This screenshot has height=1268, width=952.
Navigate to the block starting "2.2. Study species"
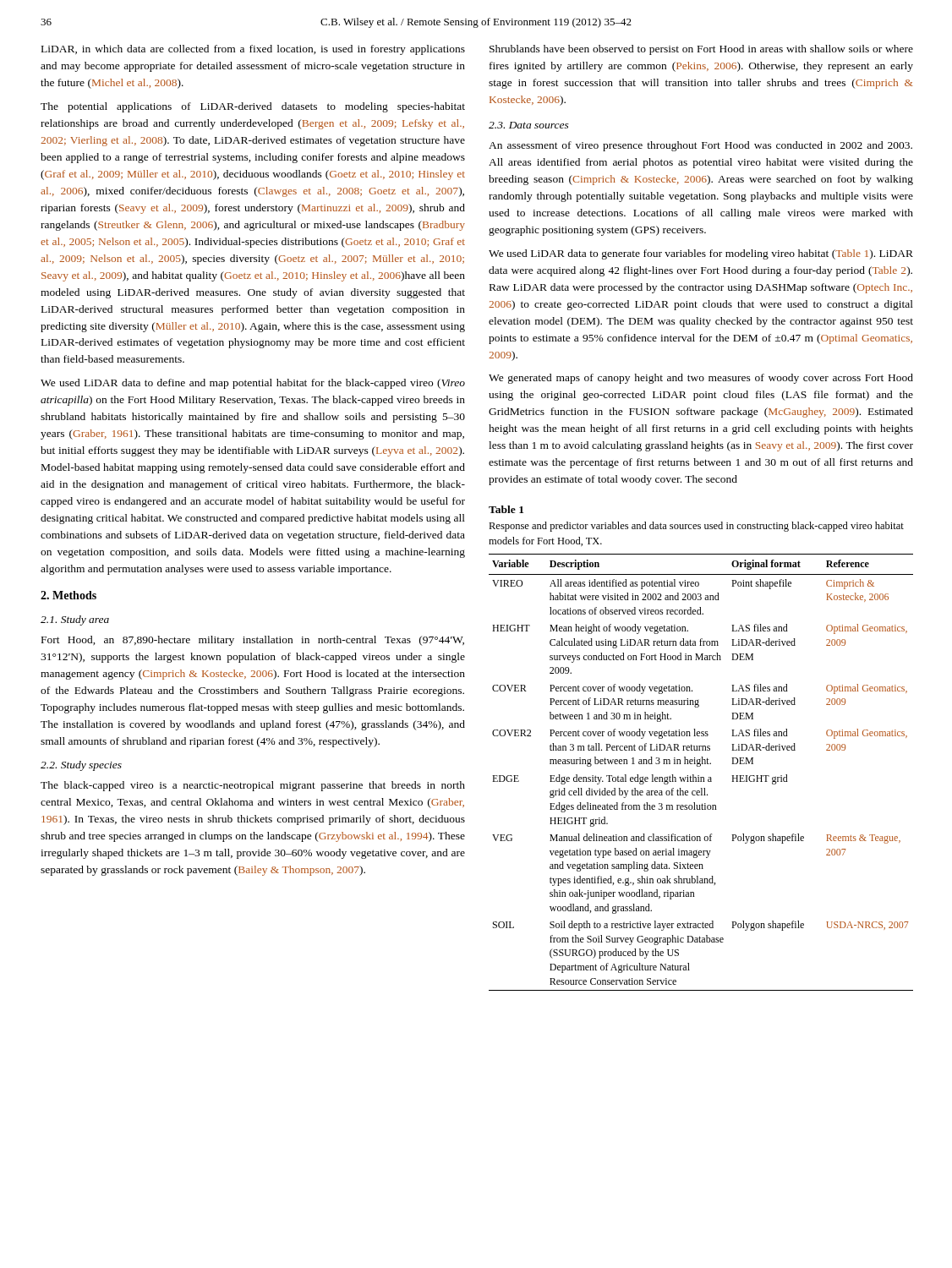click(81, 764)
